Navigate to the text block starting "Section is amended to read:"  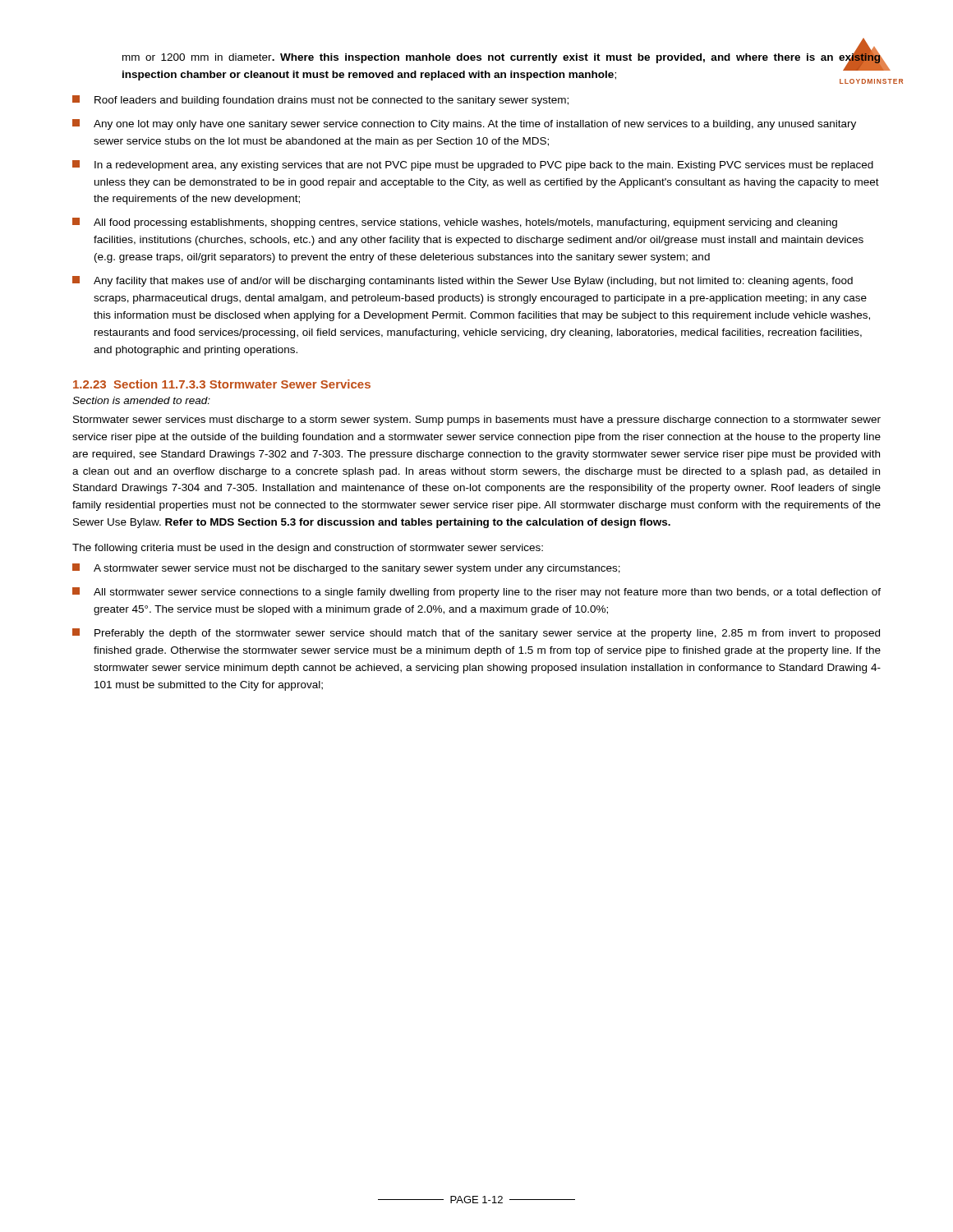point(141,400)
